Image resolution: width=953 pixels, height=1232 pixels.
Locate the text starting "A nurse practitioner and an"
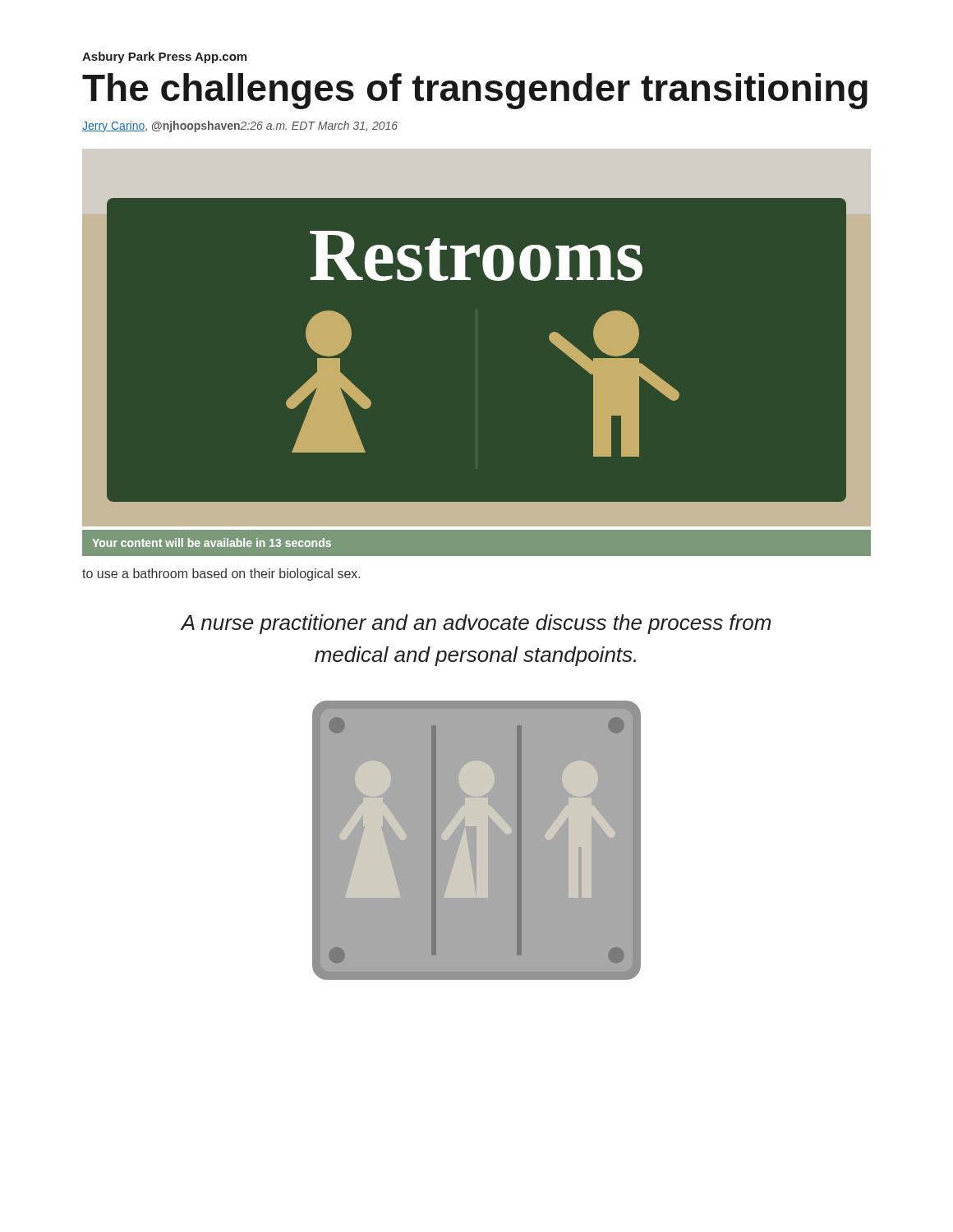(x=476, y=639)
